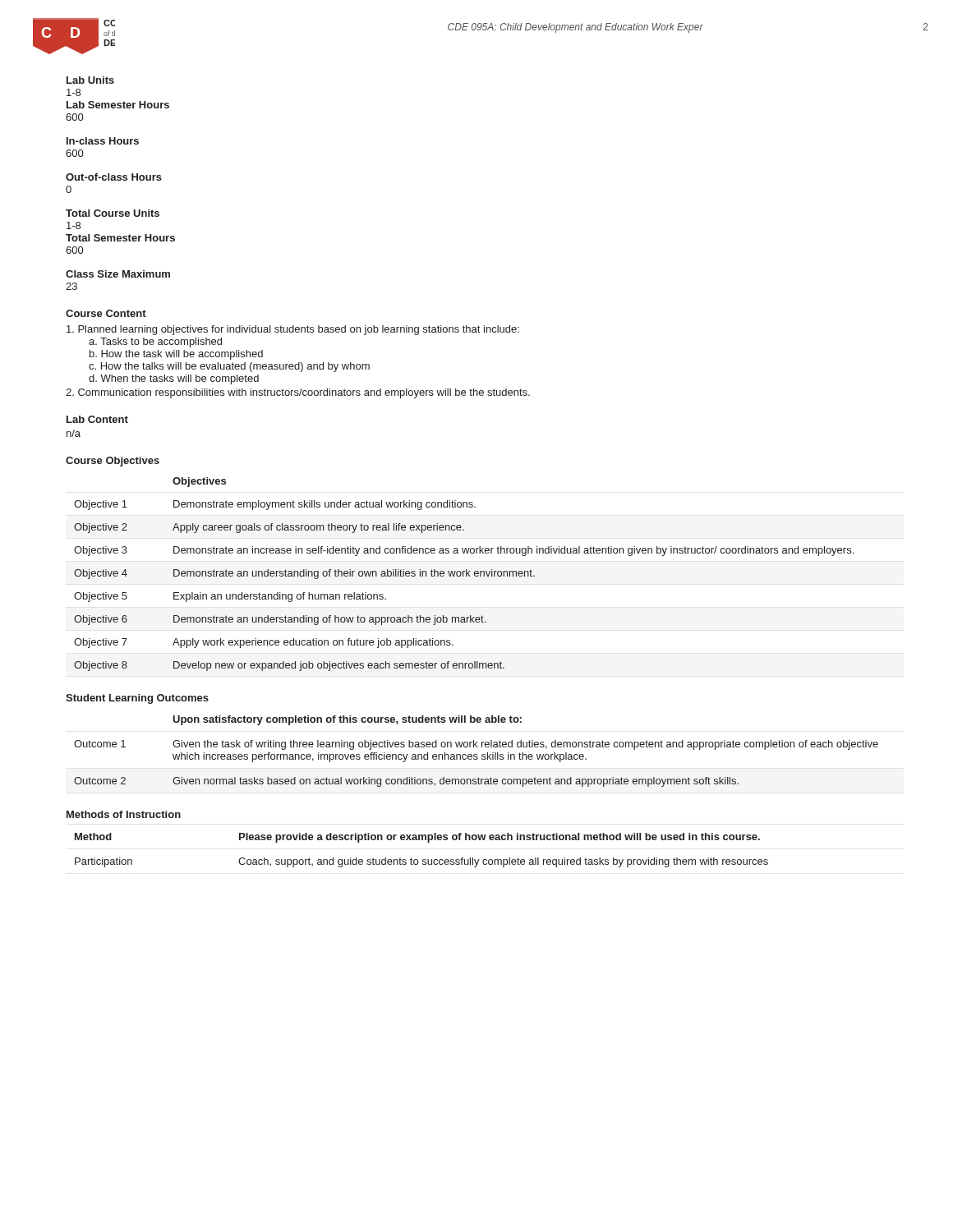Screen dimensions: 1232x953
Task: Click on the block starting "Course Objectives"
Action: (x=113, y=460)
